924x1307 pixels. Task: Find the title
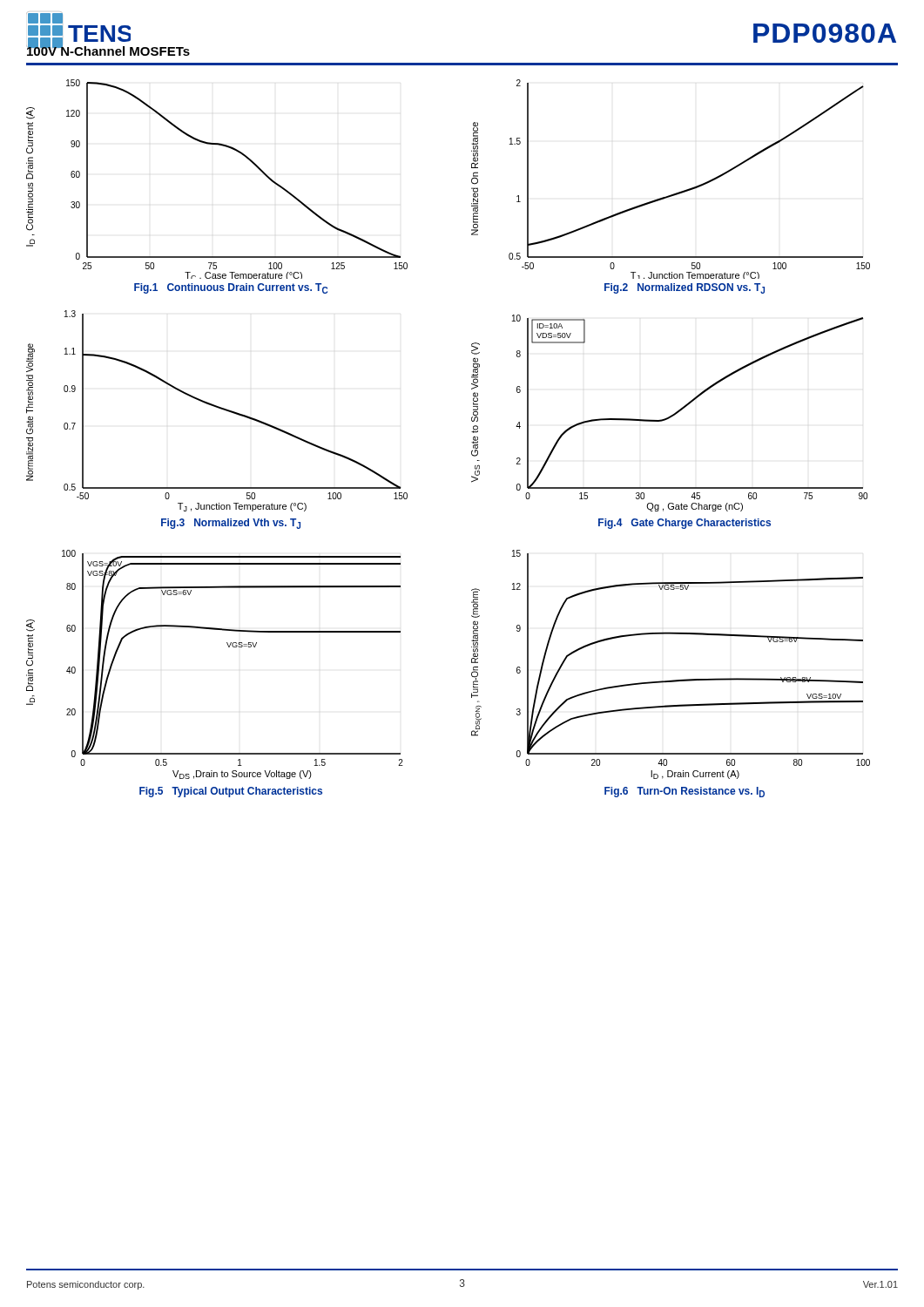pos(825,33)
